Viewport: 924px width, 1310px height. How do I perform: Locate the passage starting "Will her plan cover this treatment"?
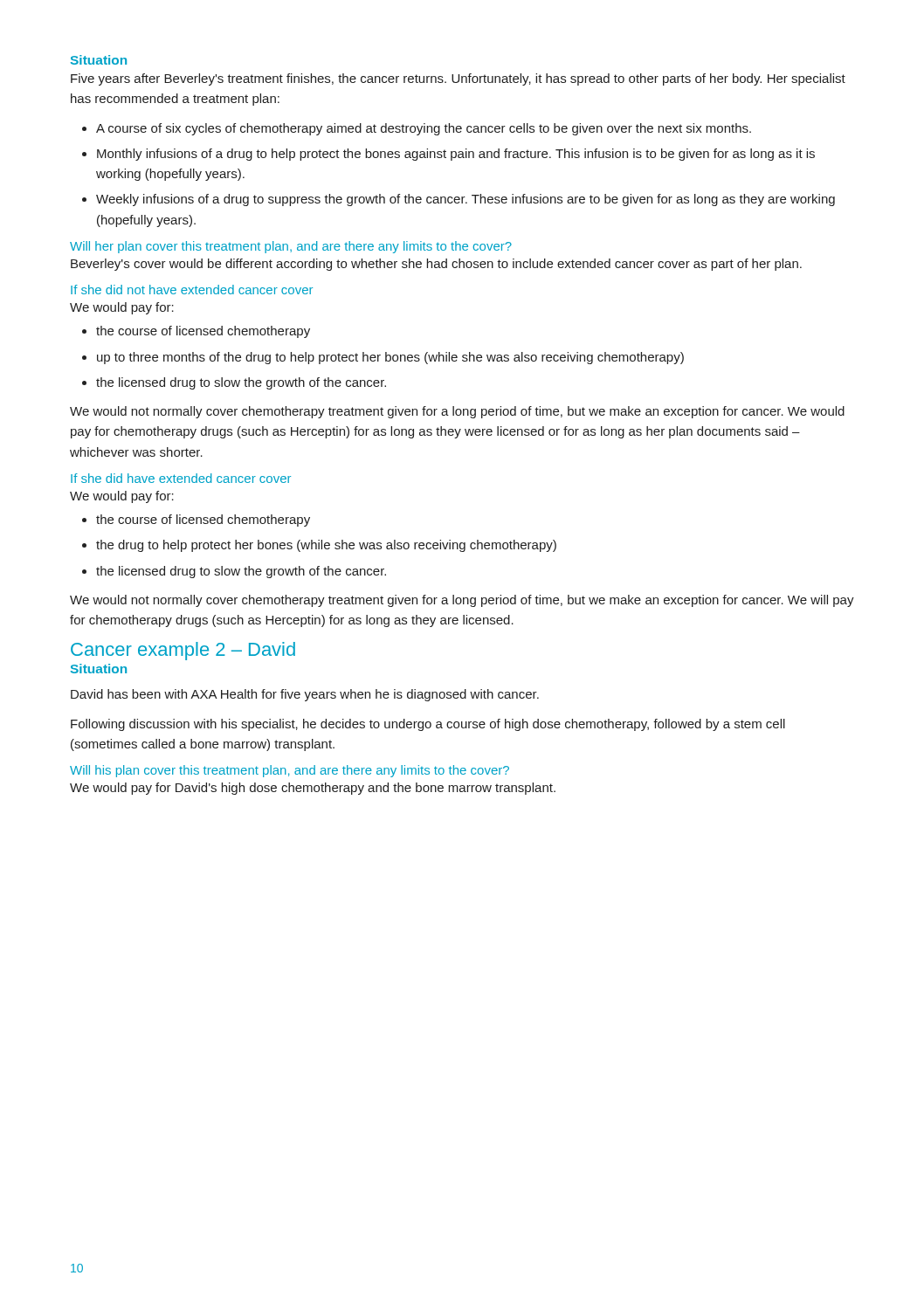click(x=291, y=246)
